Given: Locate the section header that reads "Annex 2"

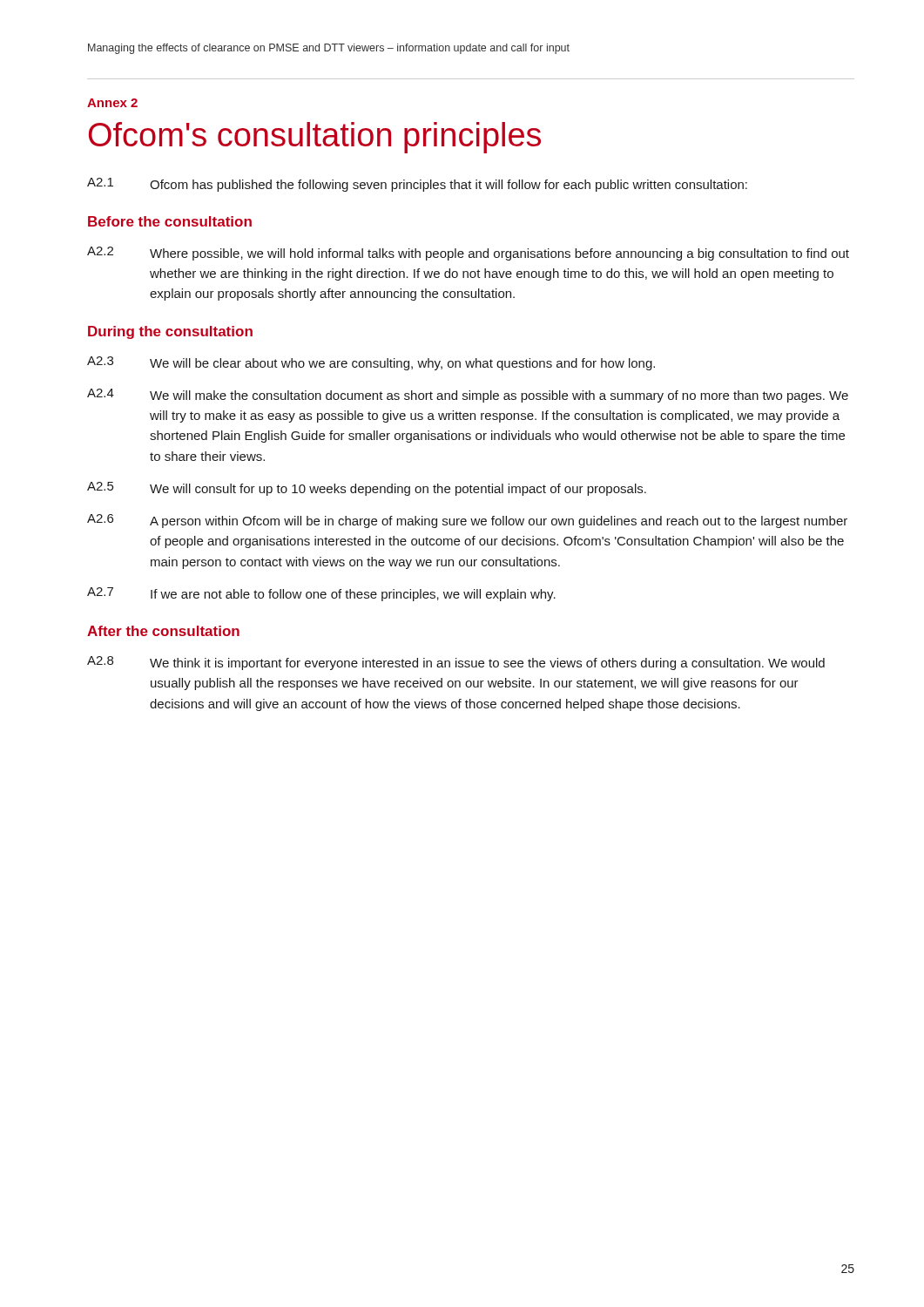Looking at the screenshot, I should point(112,103).
